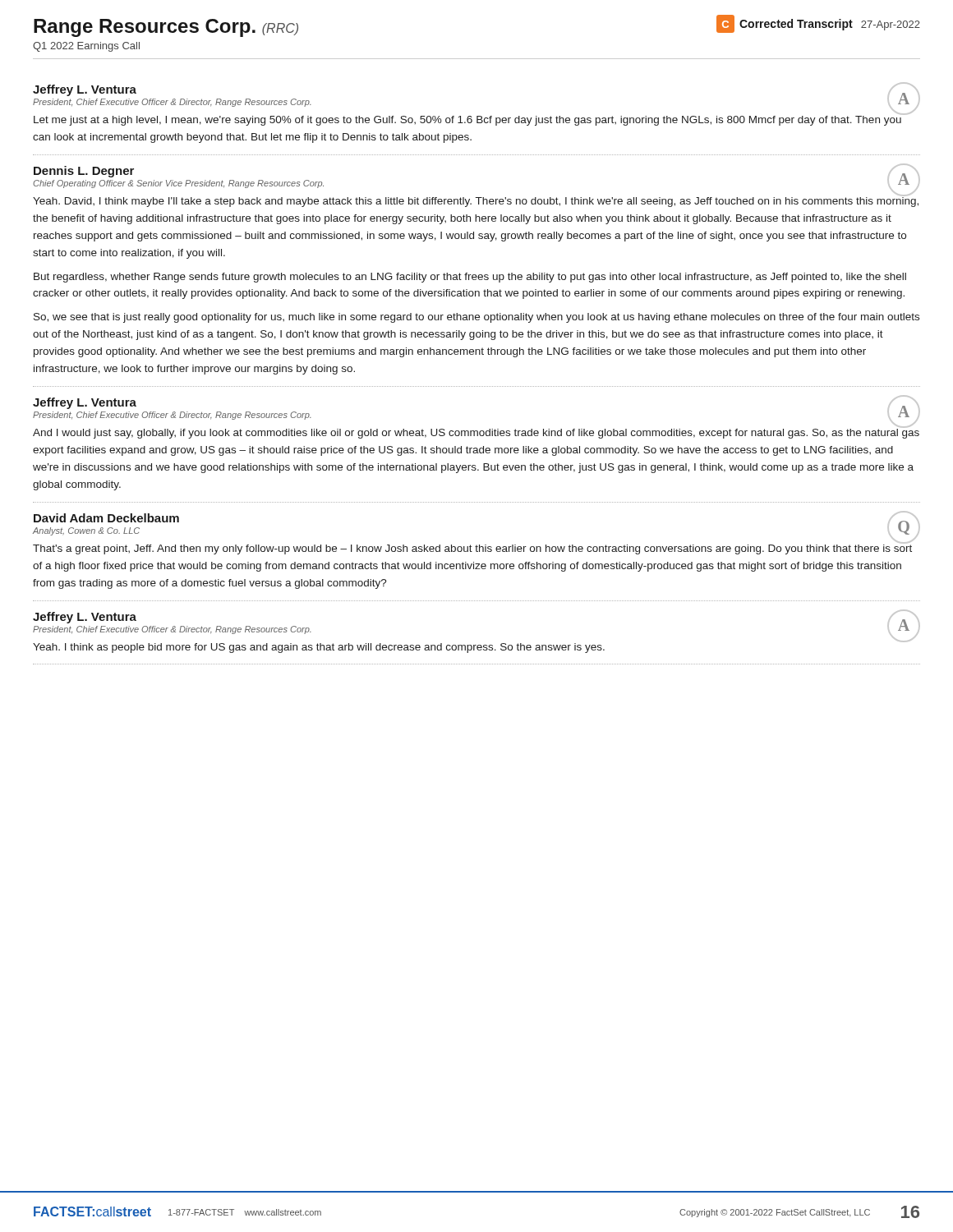Image resolution: width=953 pixels, height=1232 pixels.
Task: Select the element starting "That's a great"
Action: [x=472, y=565]
